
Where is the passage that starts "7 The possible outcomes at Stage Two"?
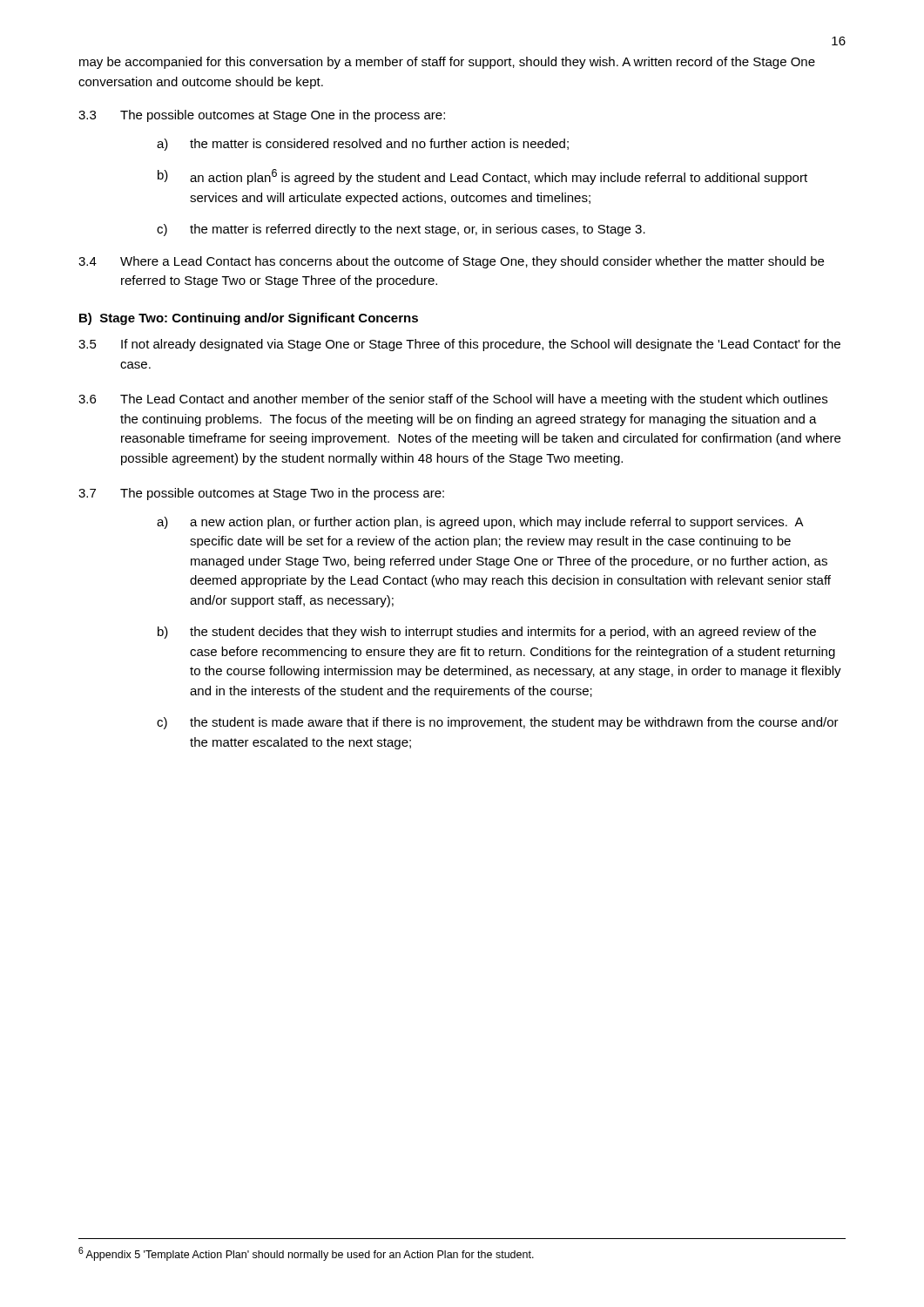(261, 494)
